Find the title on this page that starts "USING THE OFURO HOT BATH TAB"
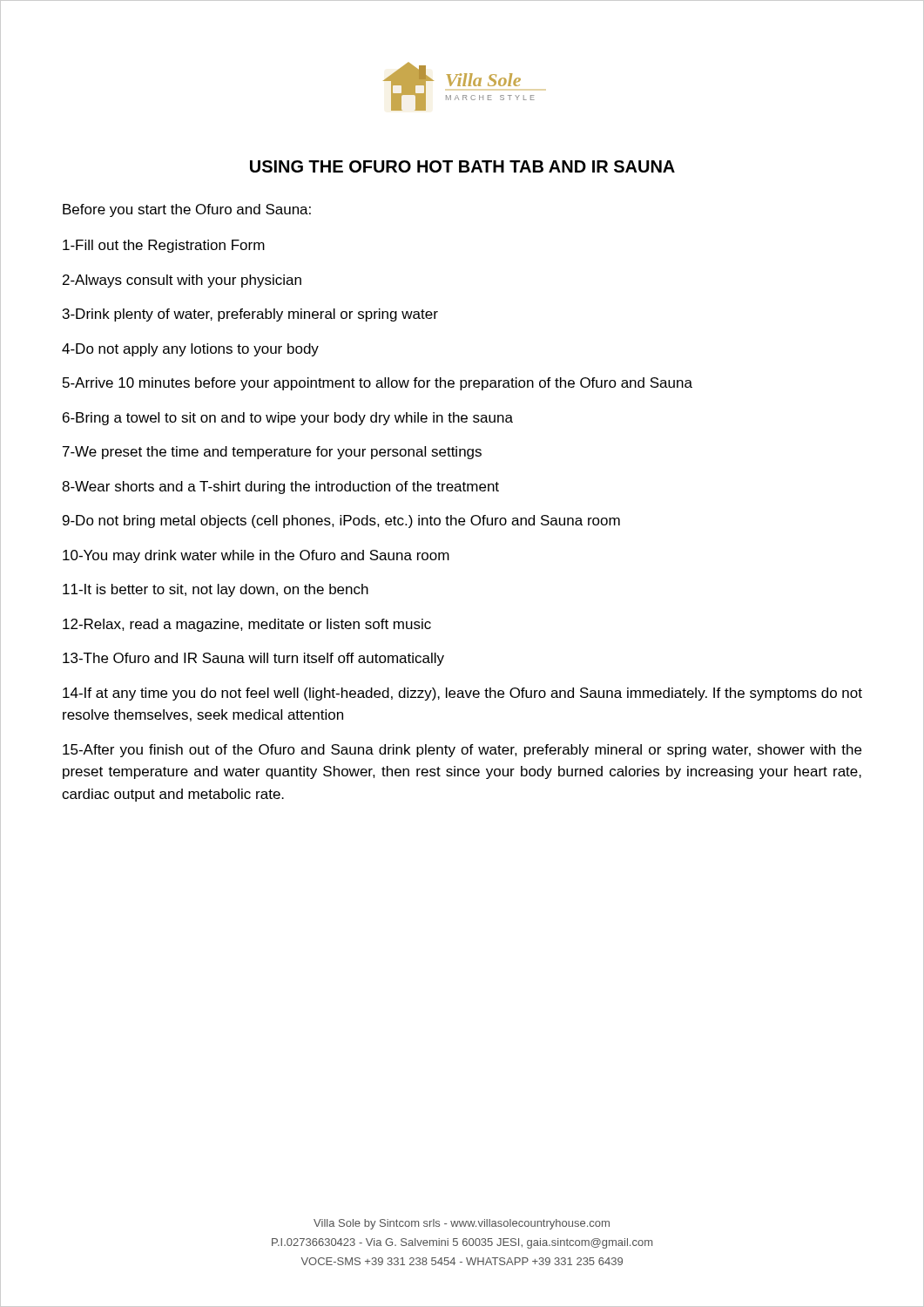The height and width of the screenshot is (1307, 924). [x=462, y=166]
